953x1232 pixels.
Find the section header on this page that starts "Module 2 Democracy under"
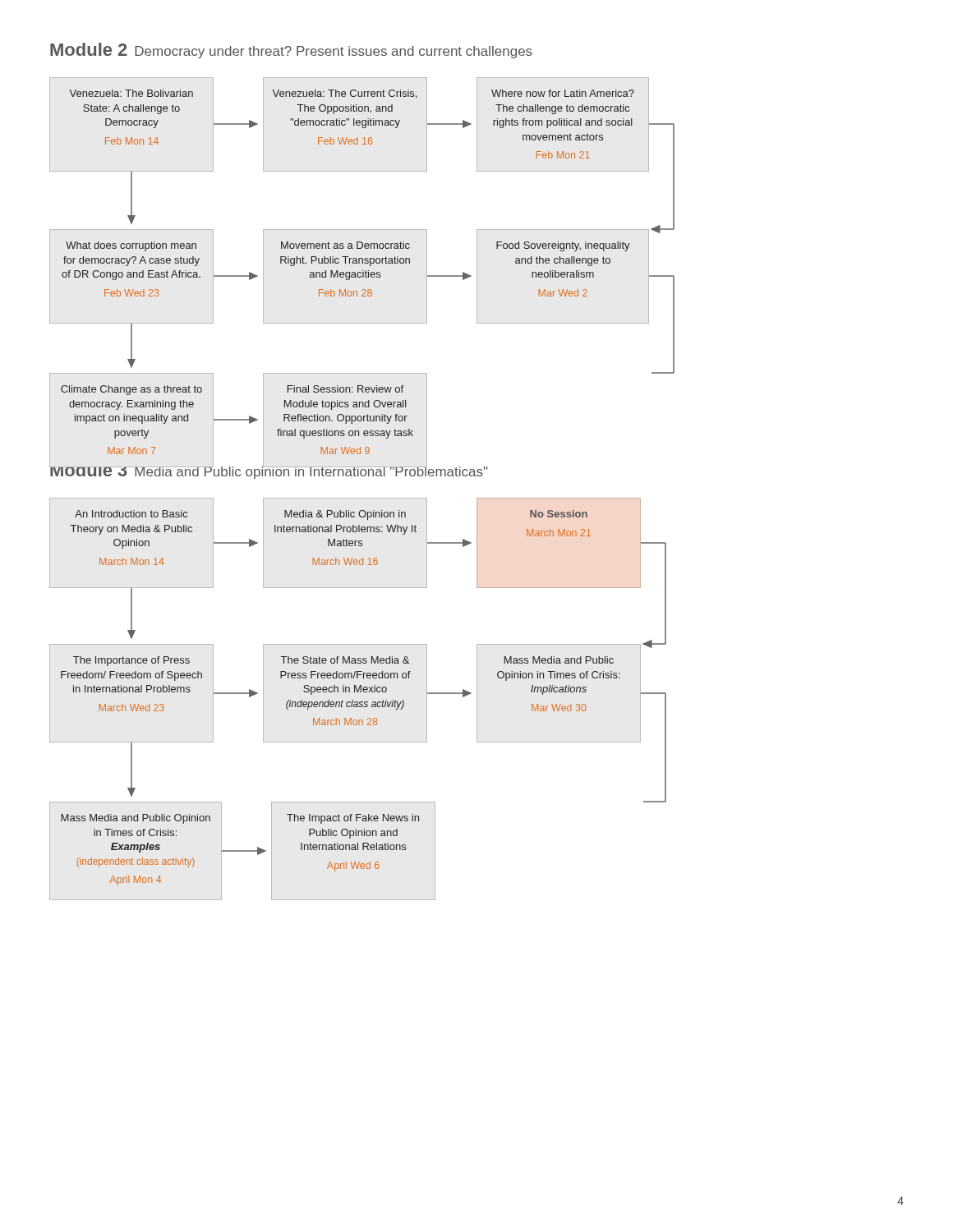tap(291, 50)
